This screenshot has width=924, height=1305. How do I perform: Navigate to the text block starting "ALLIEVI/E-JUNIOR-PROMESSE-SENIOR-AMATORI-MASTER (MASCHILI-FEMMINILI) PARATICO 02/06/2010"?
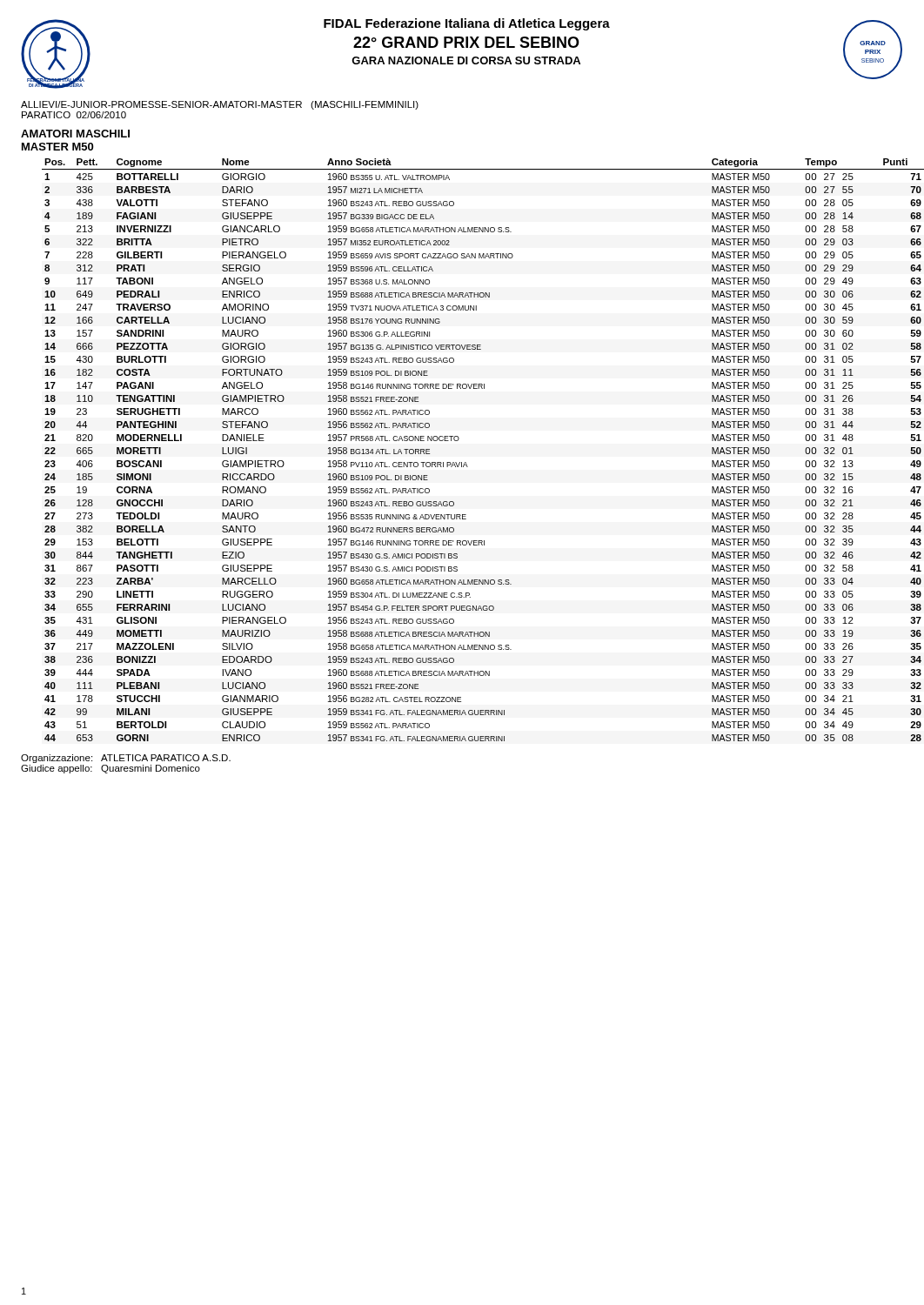pyautogui.click(x=220, y=110)
